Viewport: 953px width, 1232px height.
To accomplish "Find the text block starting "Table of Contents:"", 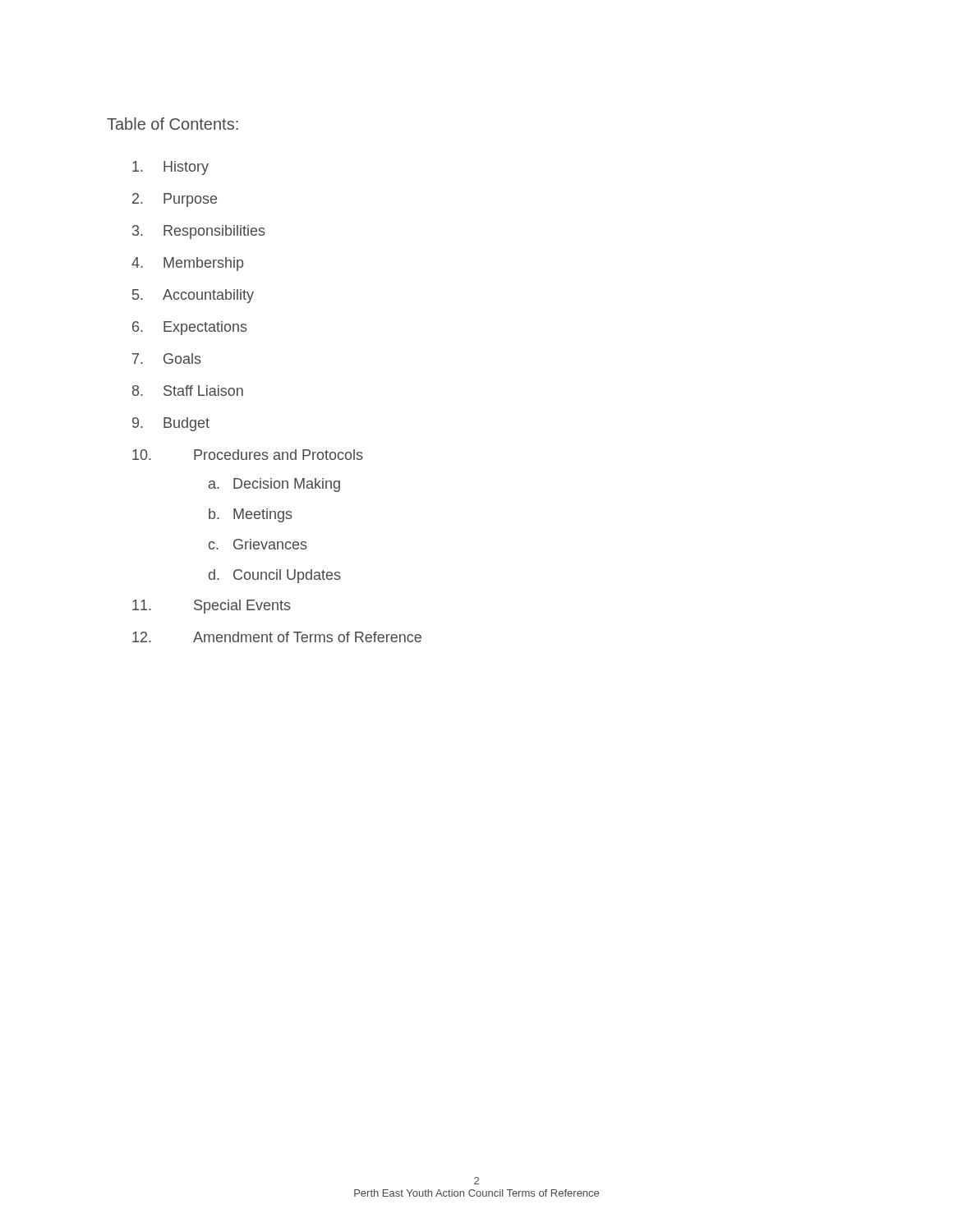I will (173, 124).
